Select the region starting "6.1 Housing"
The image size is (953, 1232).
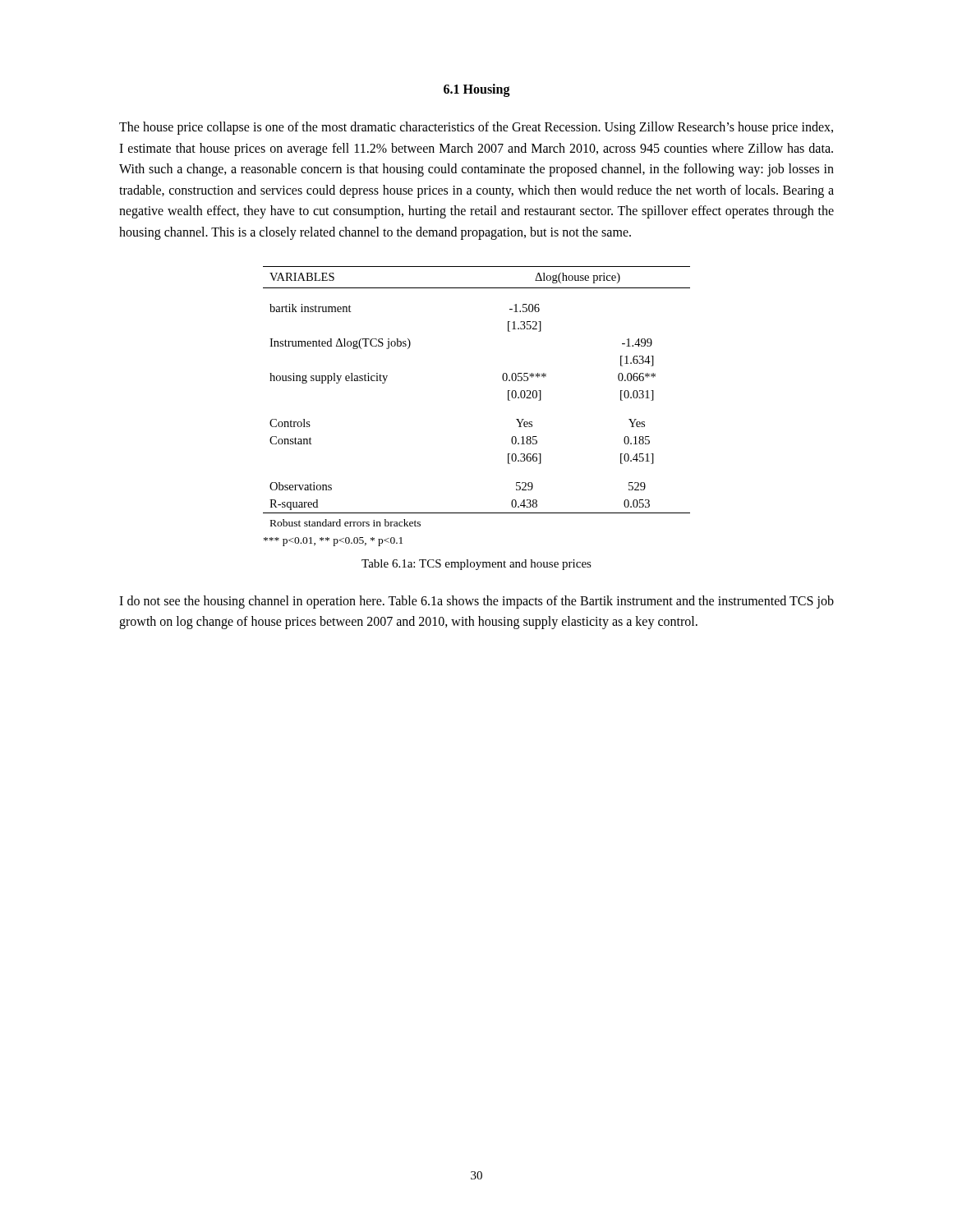click(x=476, y=89)
